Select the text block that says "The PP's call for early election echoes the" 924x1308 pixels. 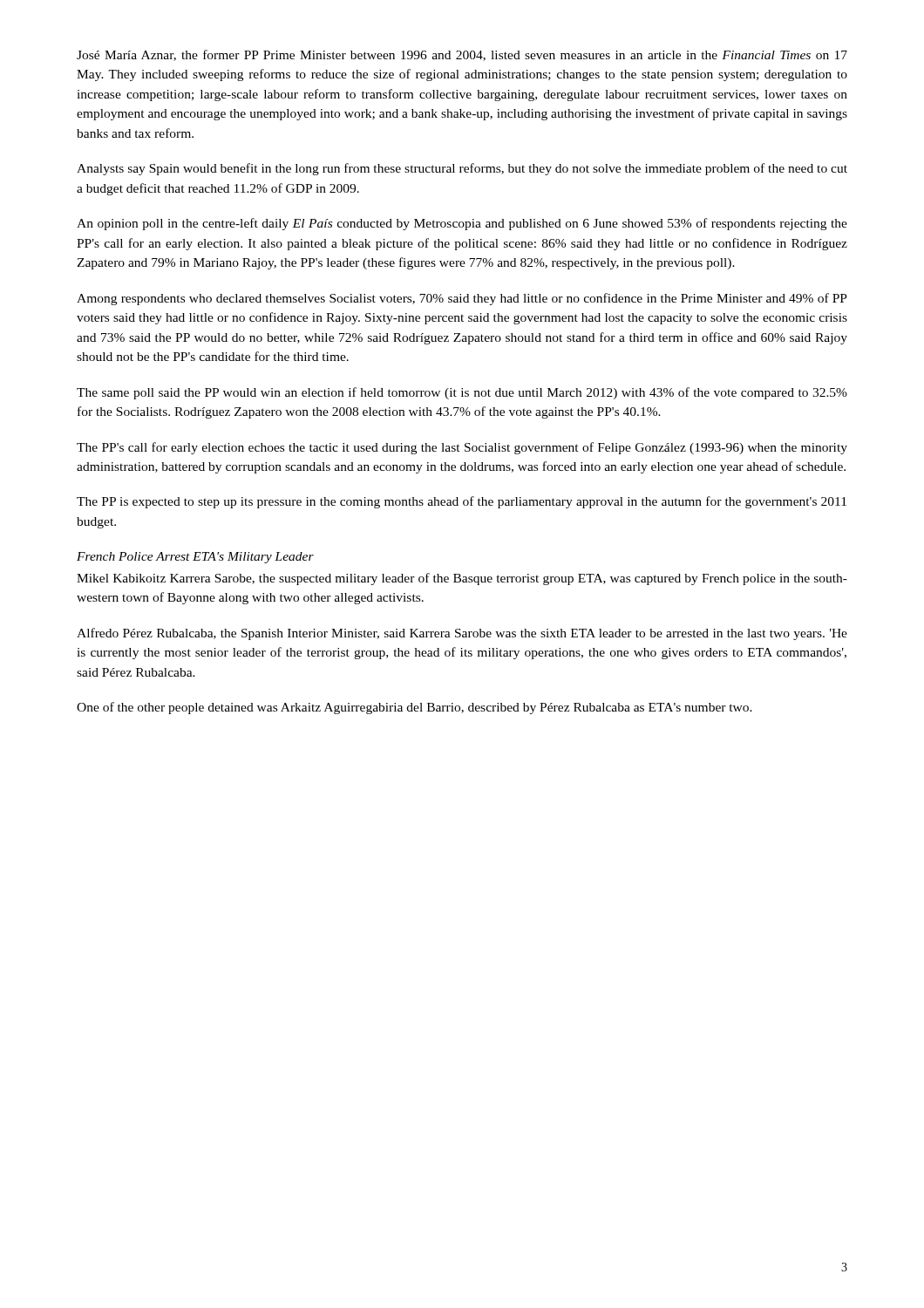point(462,456)
